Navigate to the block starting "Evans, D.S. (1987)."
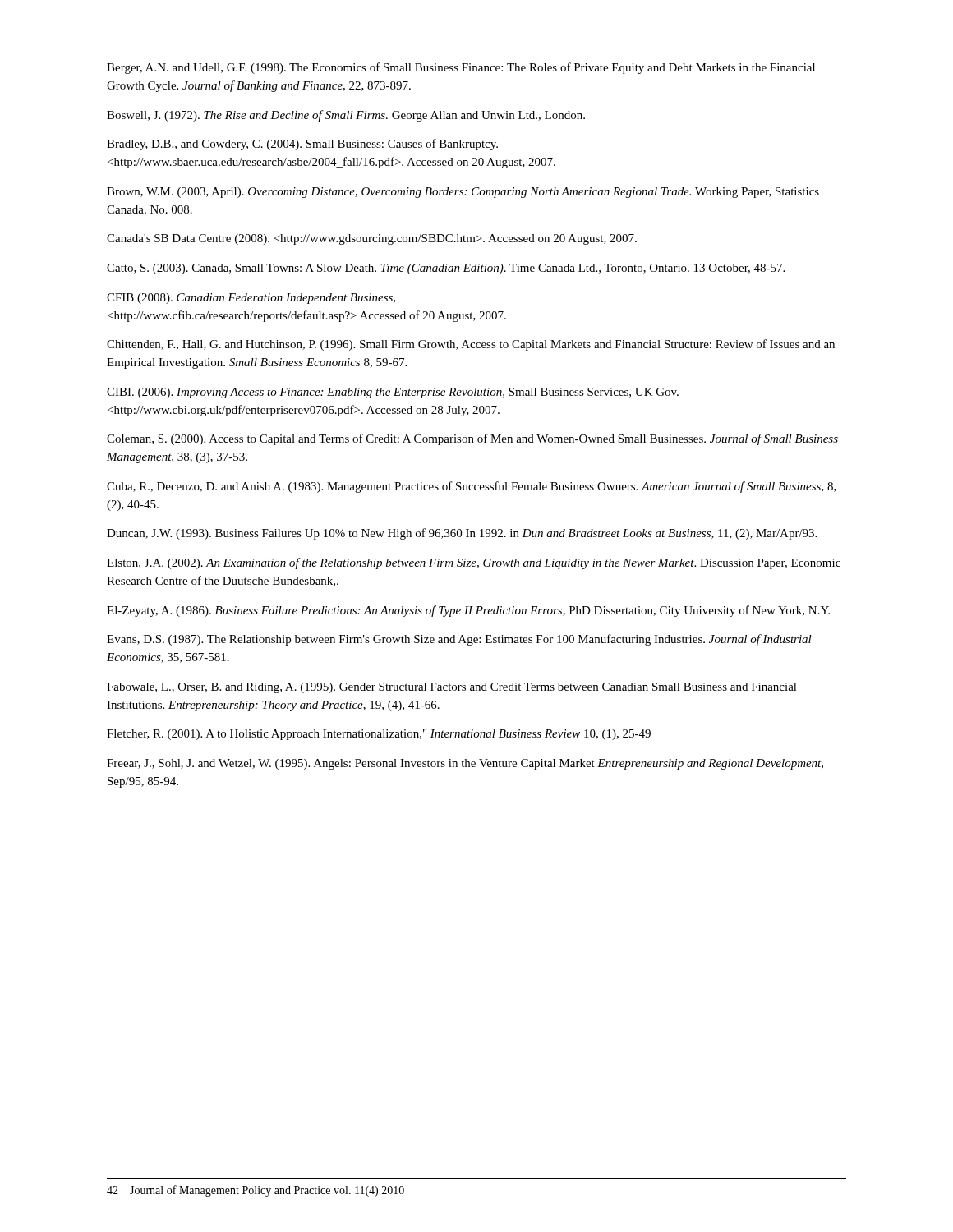Screen dimensions: 1232x953 pos(459,648)
